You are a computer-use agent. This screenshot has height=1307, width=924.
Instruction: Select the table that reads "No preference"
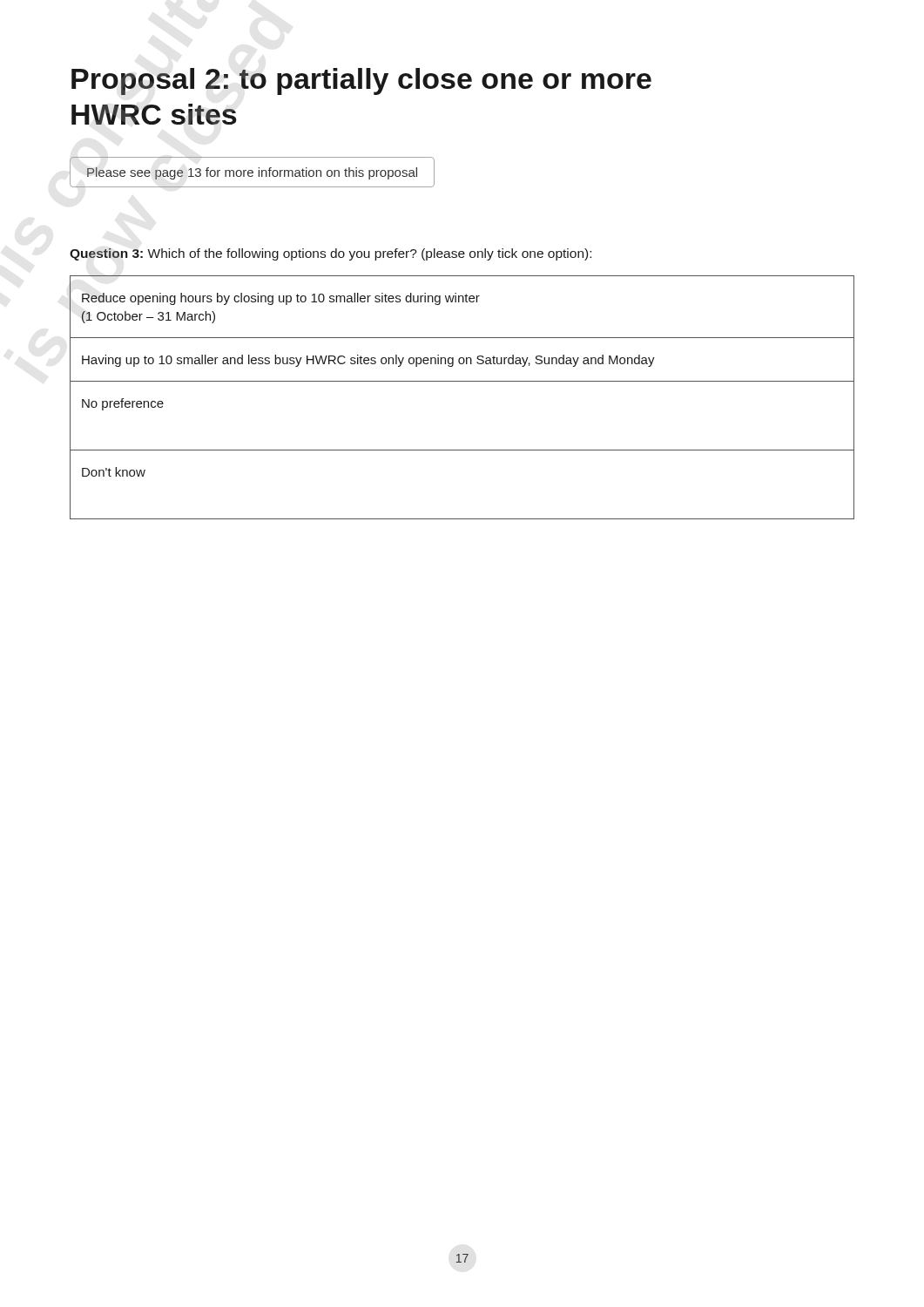coord(462,397)
